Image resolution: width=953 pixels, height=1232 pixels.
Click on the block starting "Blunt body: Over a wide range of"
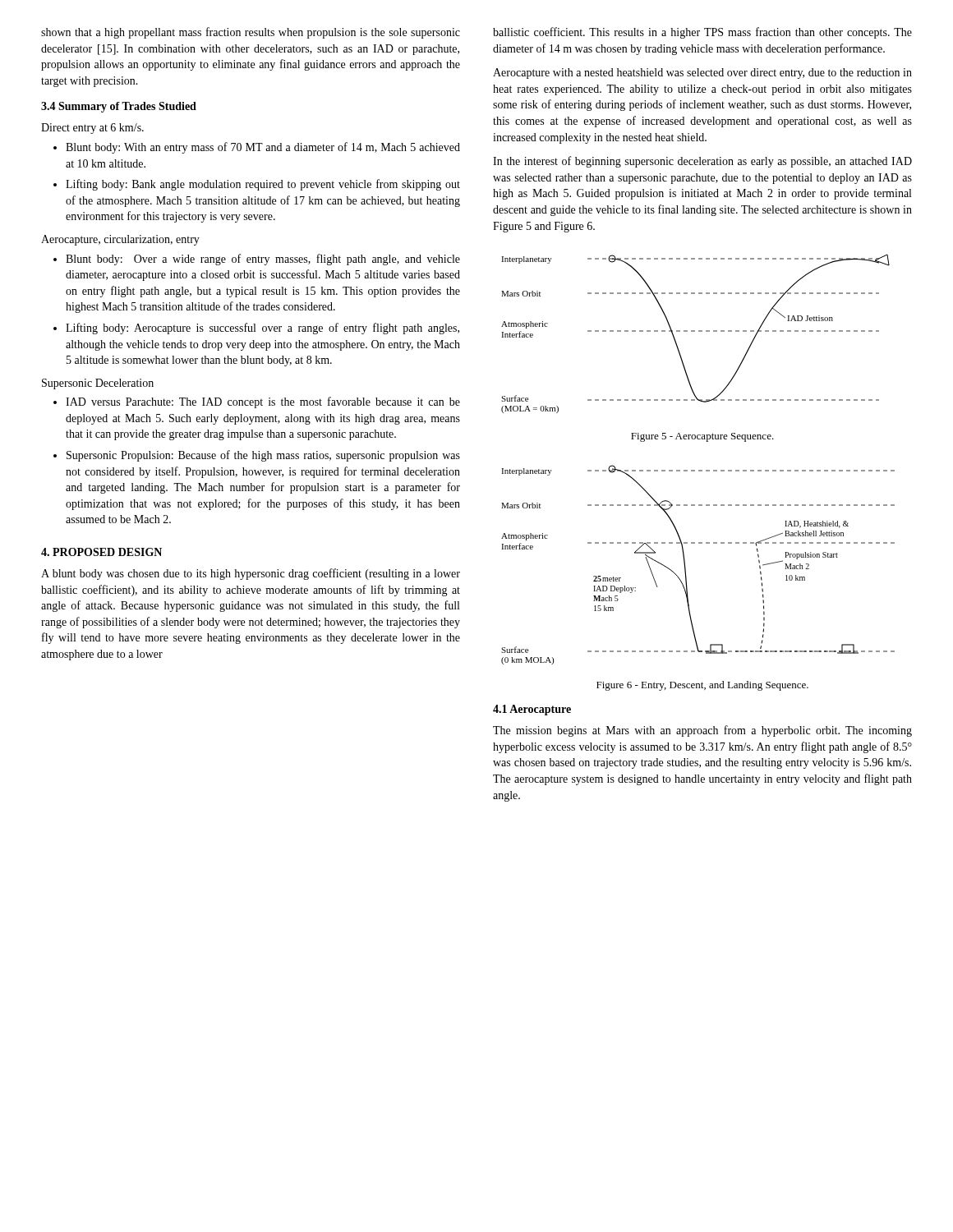[x=263, y=283]
